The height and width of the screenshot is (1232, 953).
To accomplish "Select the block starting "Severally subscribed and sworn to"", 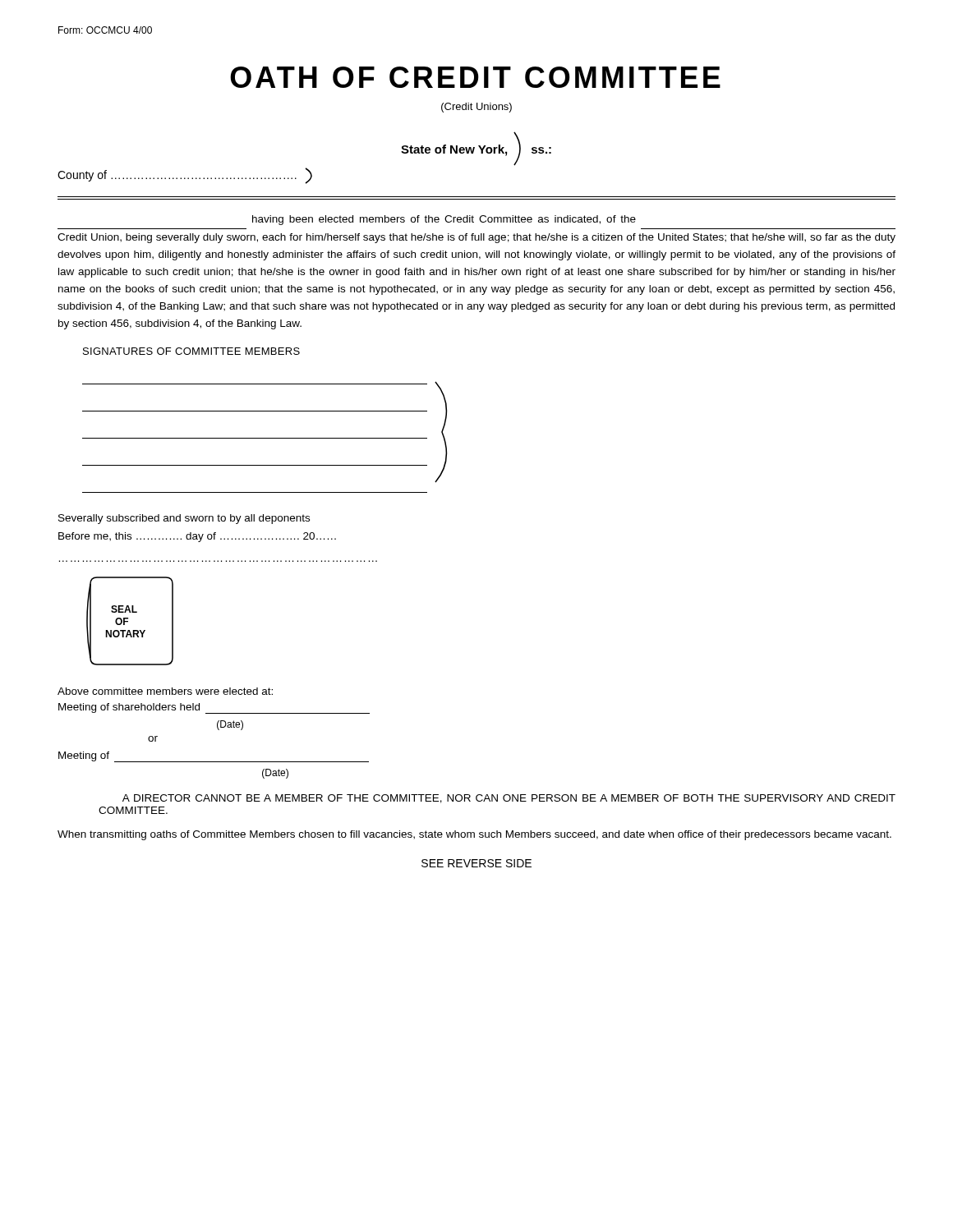I will [197, 527].
